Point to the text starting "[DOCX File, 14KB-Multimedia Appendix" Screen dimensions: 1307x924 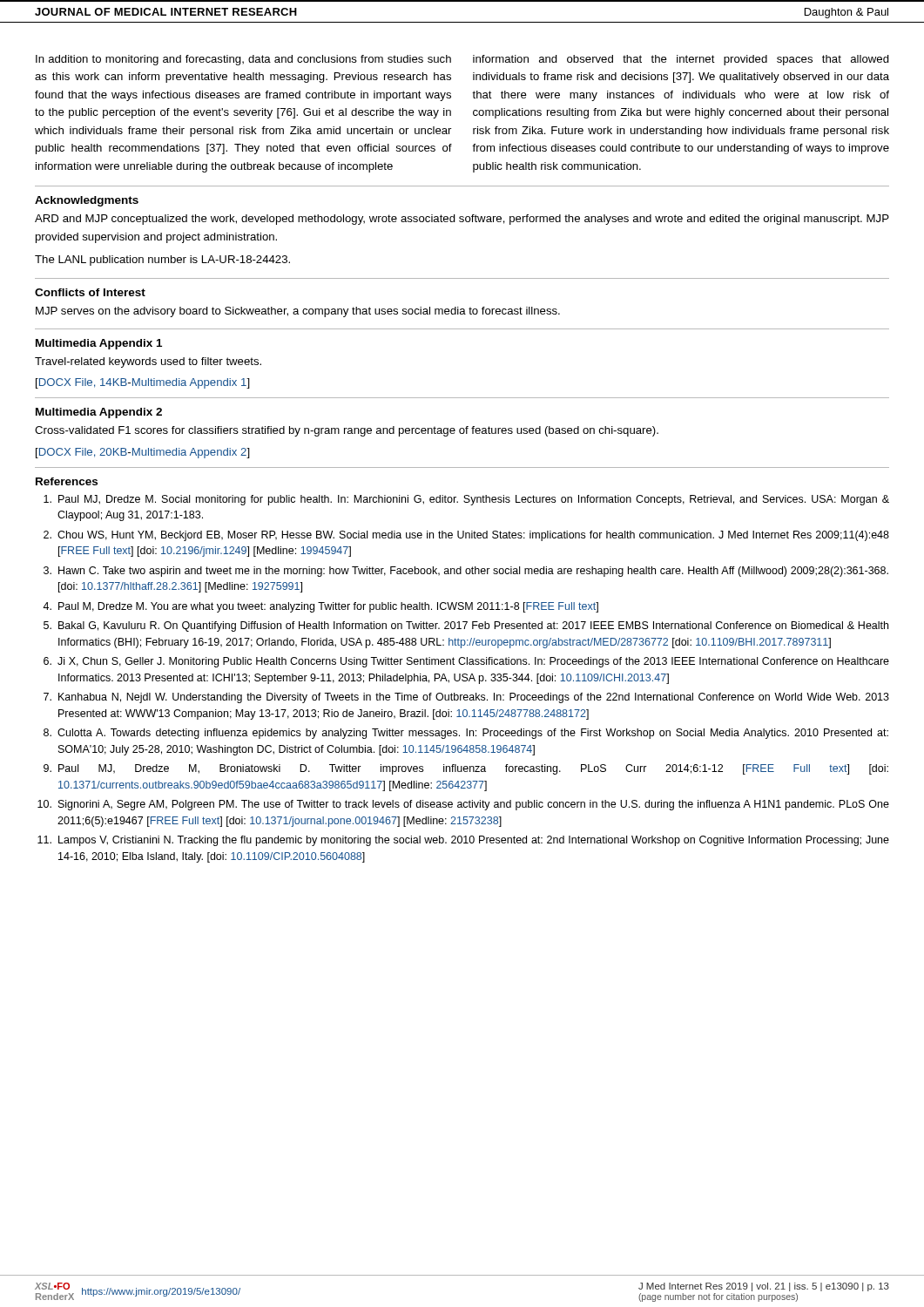[142, 382]
